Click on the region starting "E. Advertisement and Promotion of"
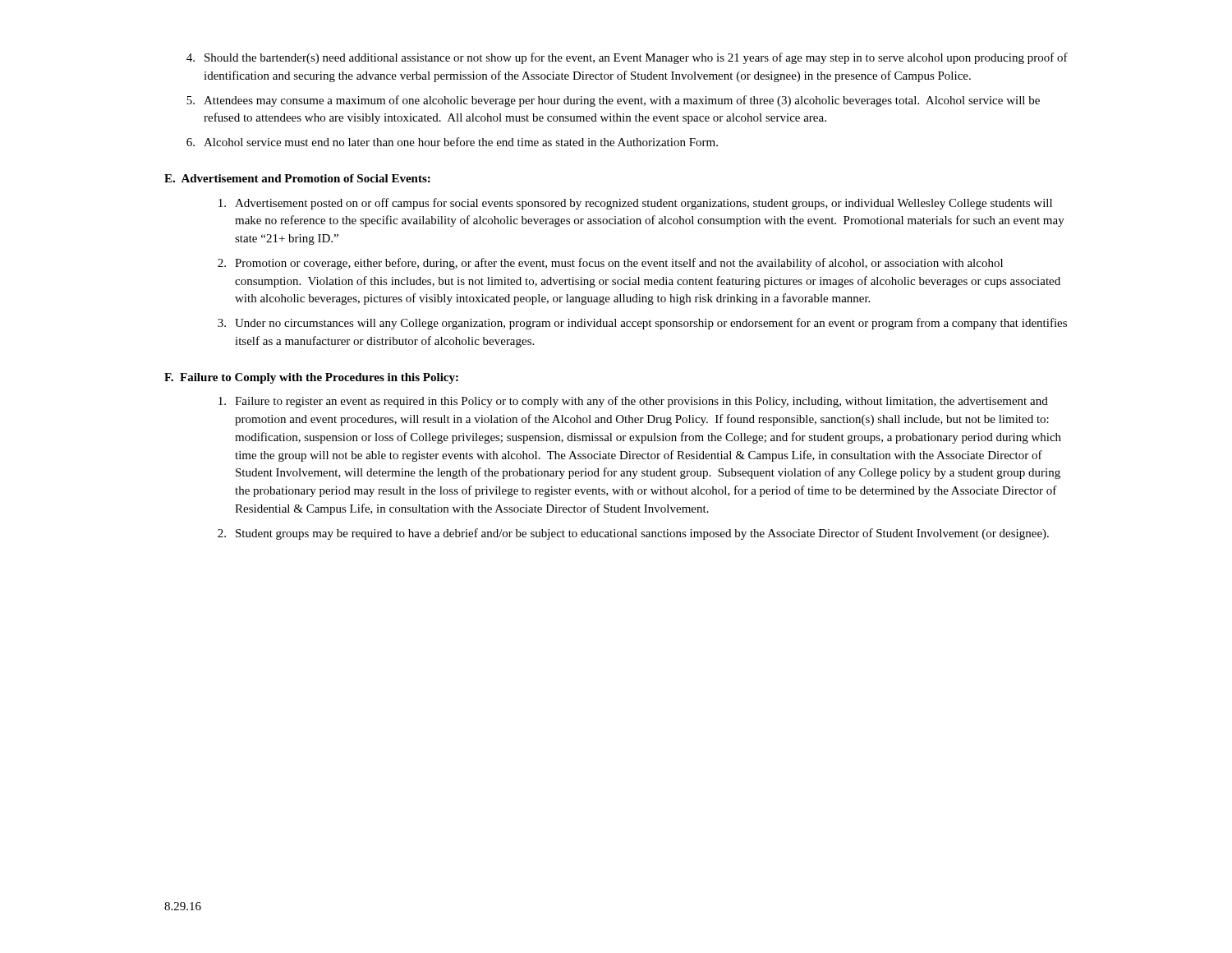 pos(298,178)
